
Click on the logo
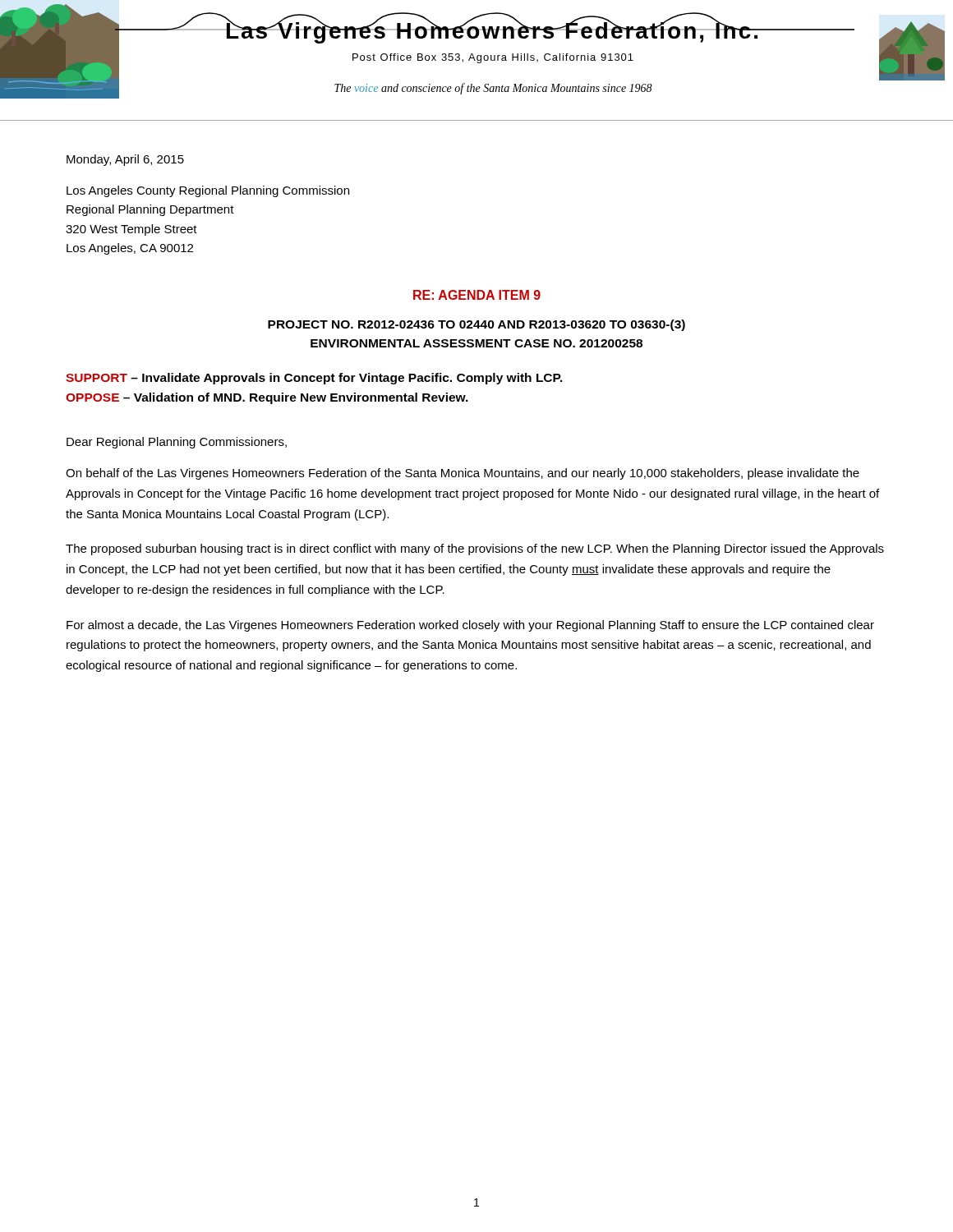[476, 57]
